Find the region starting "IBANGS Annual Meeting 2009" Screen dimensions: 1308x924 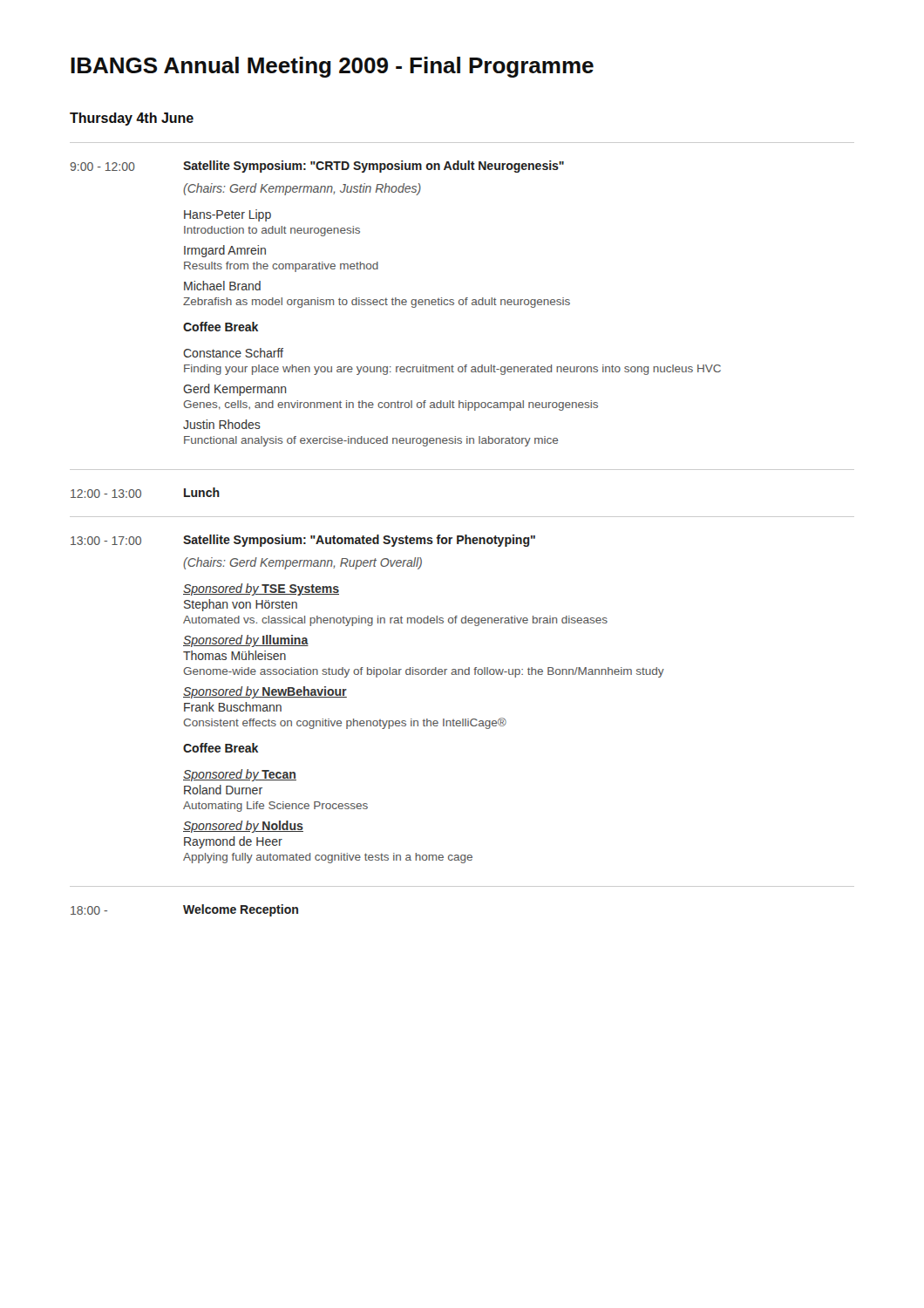[332, 65]
